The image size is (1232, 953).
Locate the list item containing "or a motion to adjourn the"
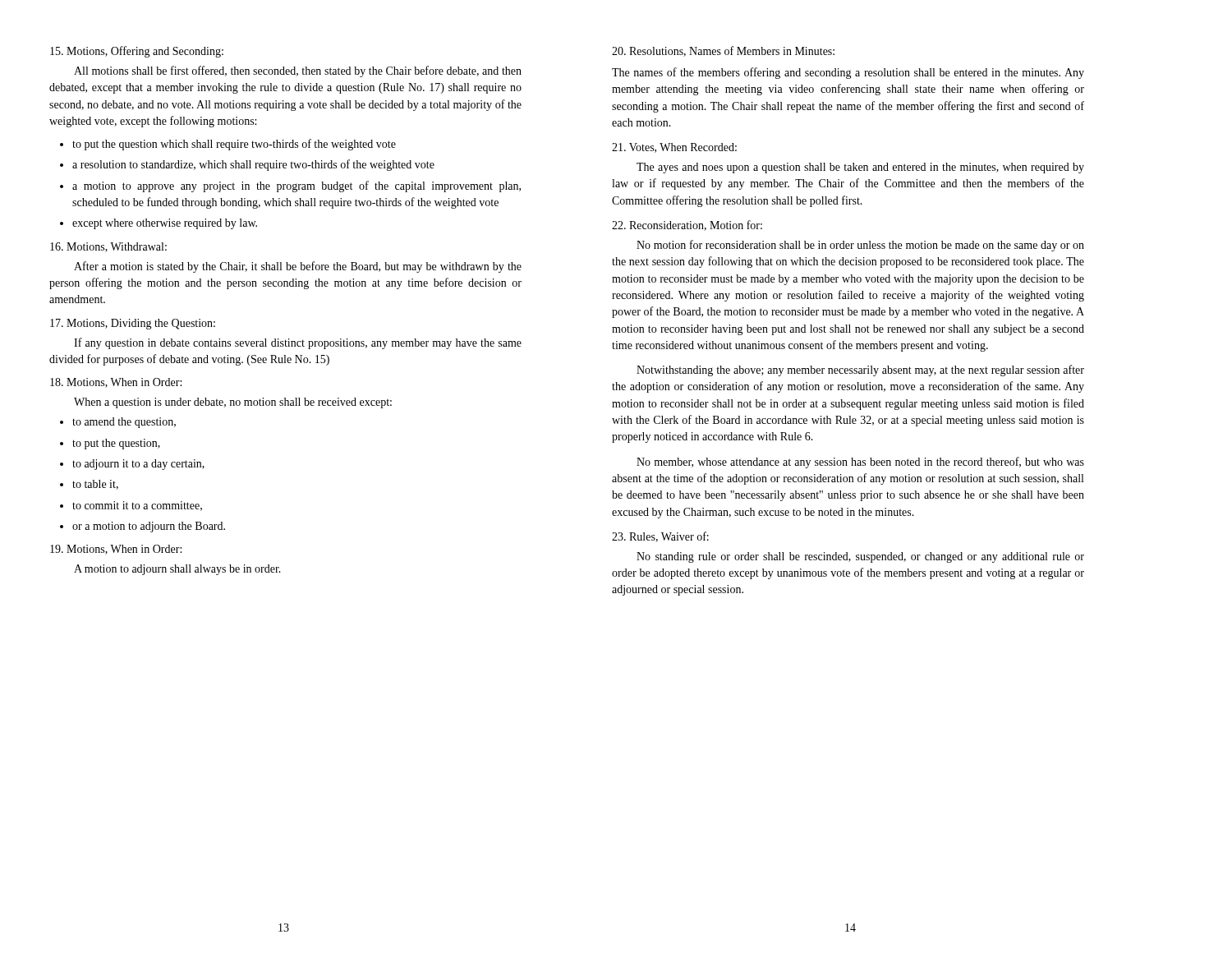coord(143,527)
